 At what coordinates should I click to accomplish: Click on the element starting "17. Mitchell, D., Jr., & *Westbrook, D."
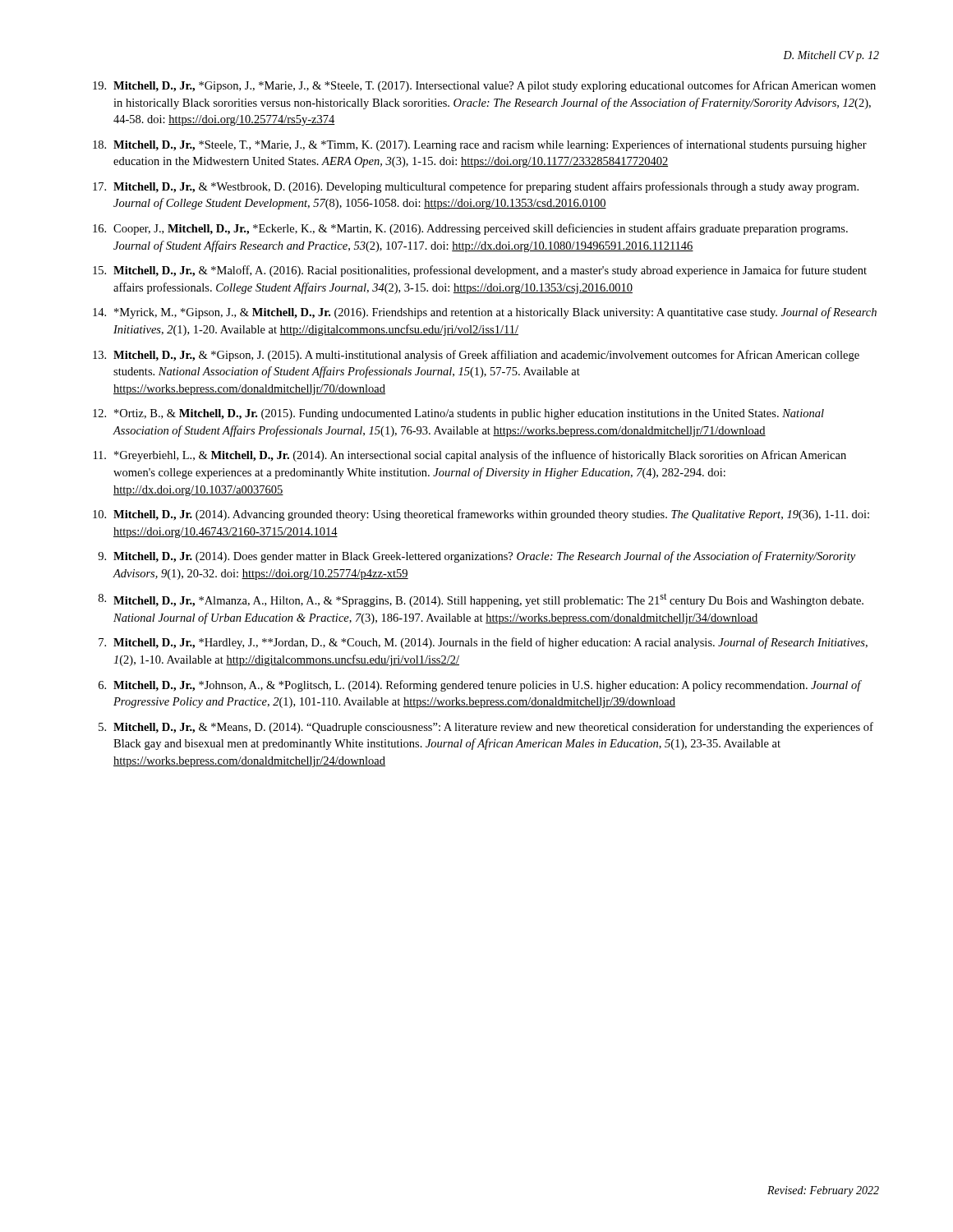[x=481, y=195]
